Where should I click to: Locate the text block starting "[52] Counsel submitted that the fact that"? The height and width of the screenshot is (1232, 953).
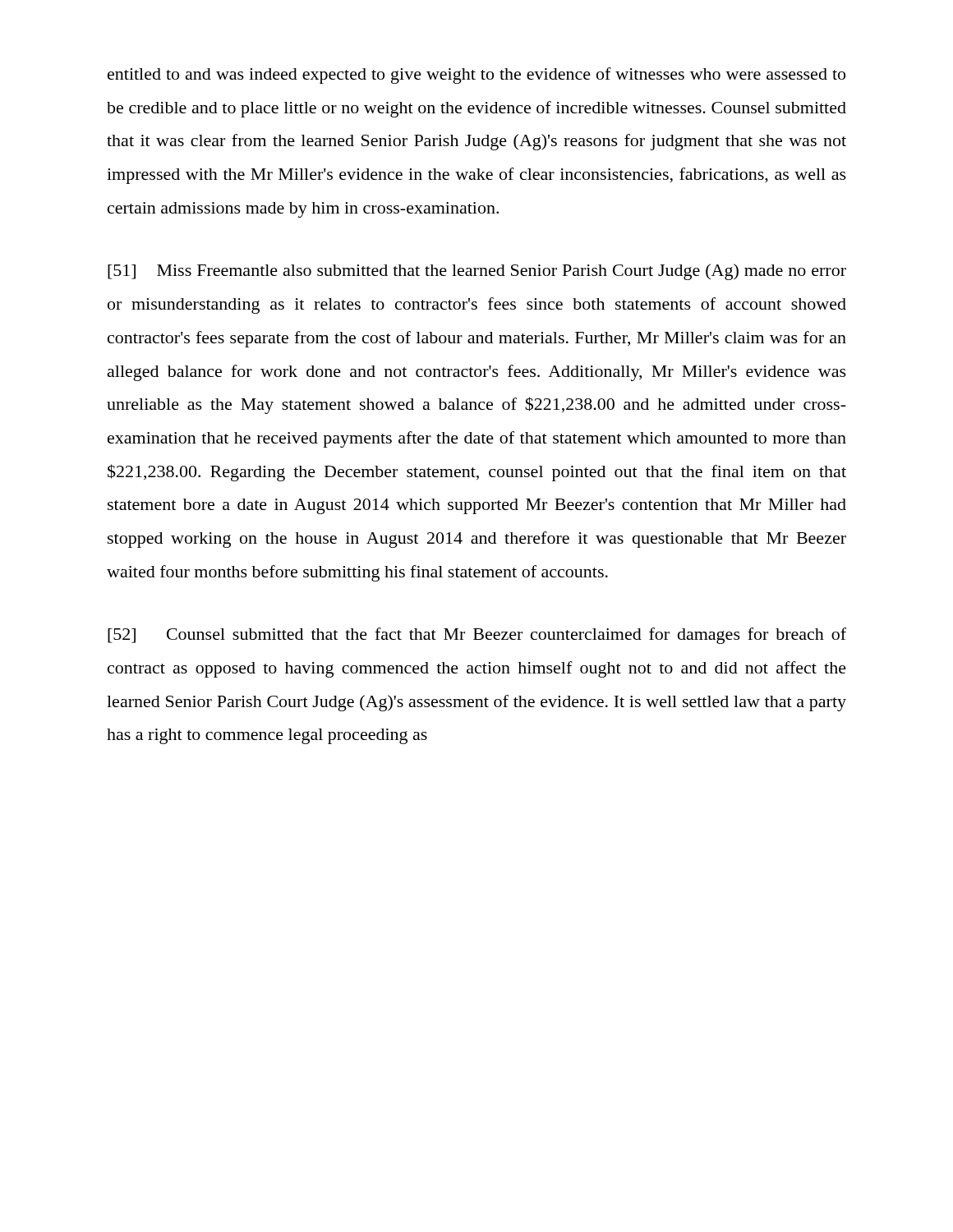coord(476,684)
